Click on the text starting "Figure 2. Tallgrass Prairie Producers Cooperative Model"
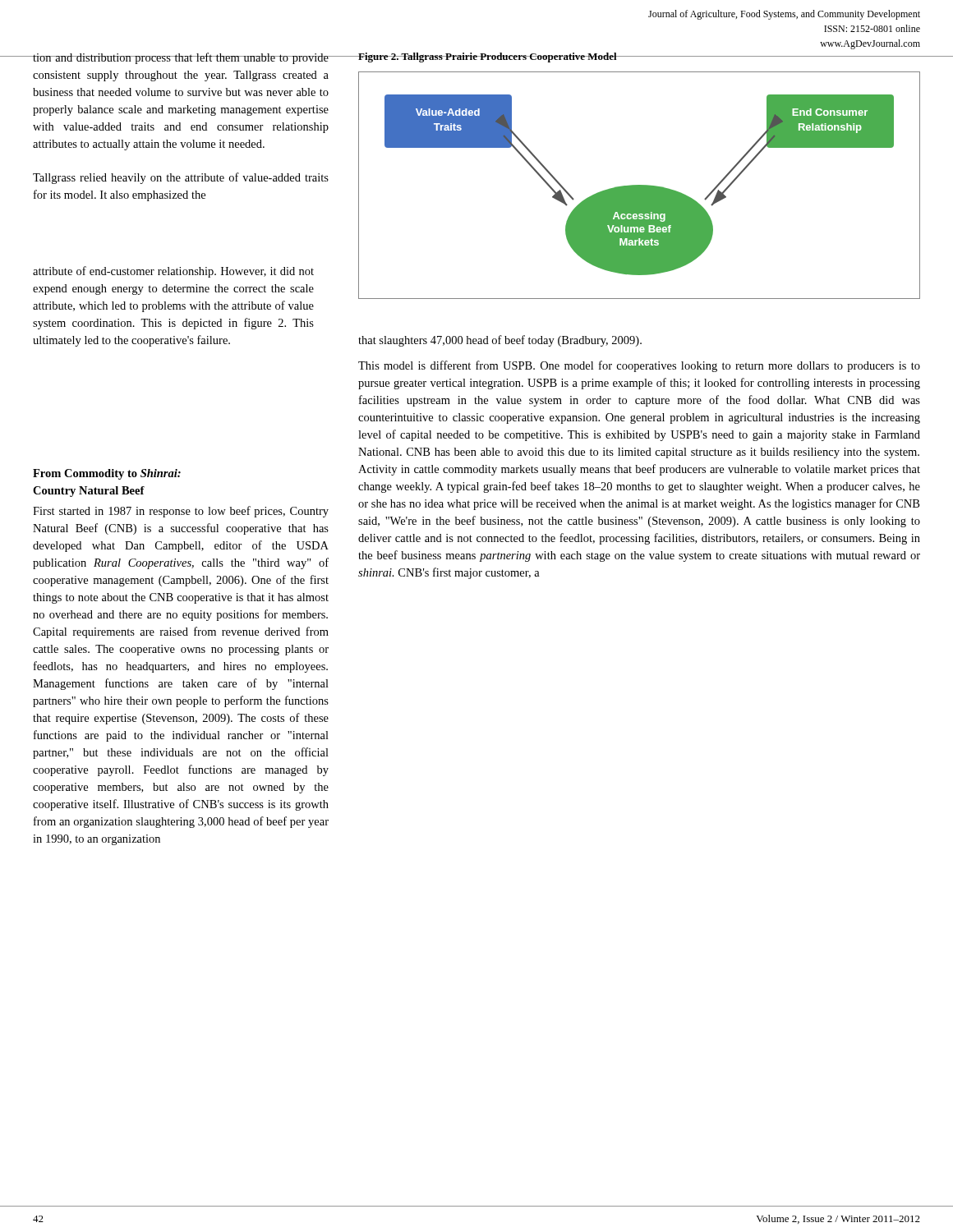The image size is (953, 1232). click(488, 56)
